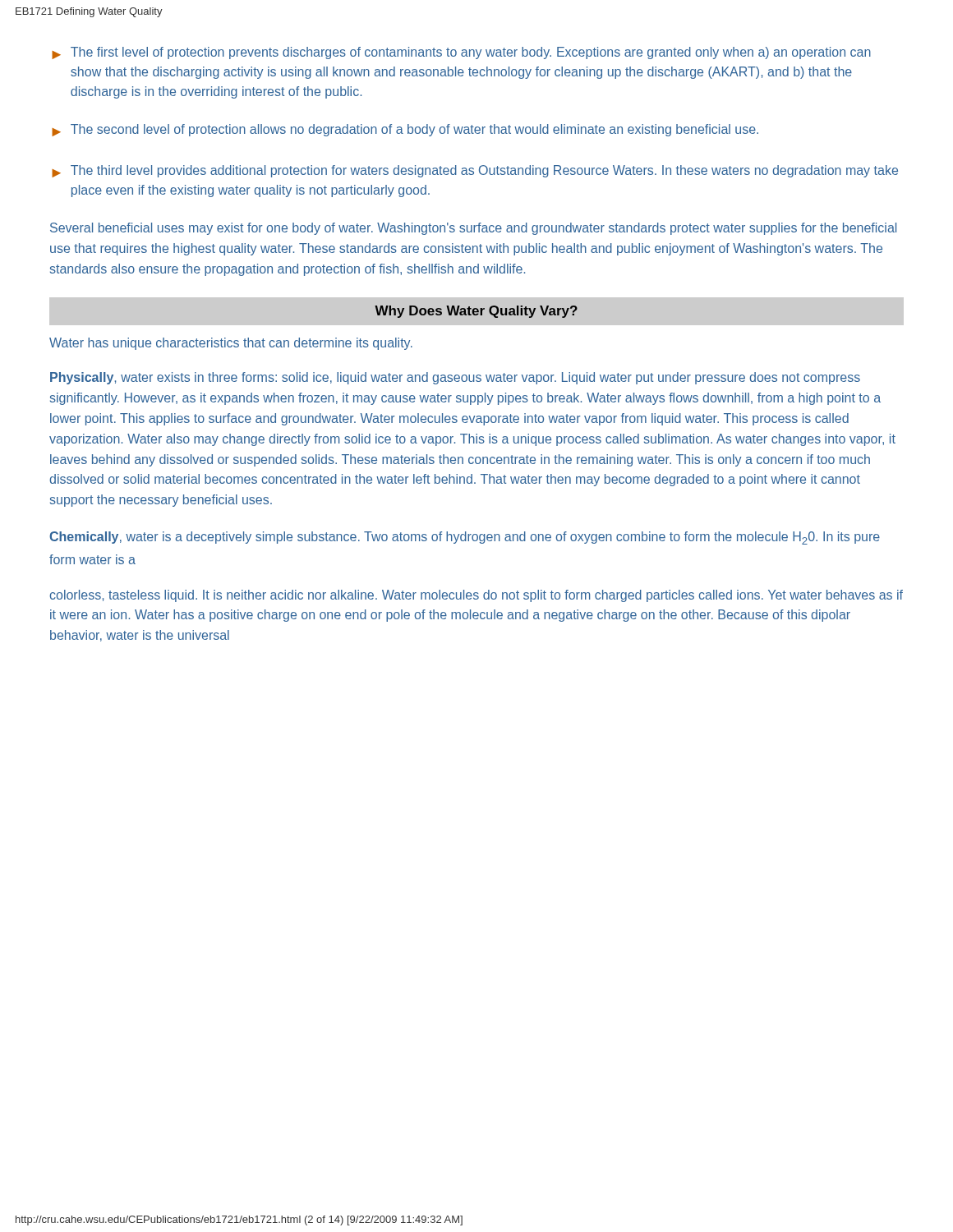Click a section header
This screenshot has height=1232, width=953.
[476, 311]
